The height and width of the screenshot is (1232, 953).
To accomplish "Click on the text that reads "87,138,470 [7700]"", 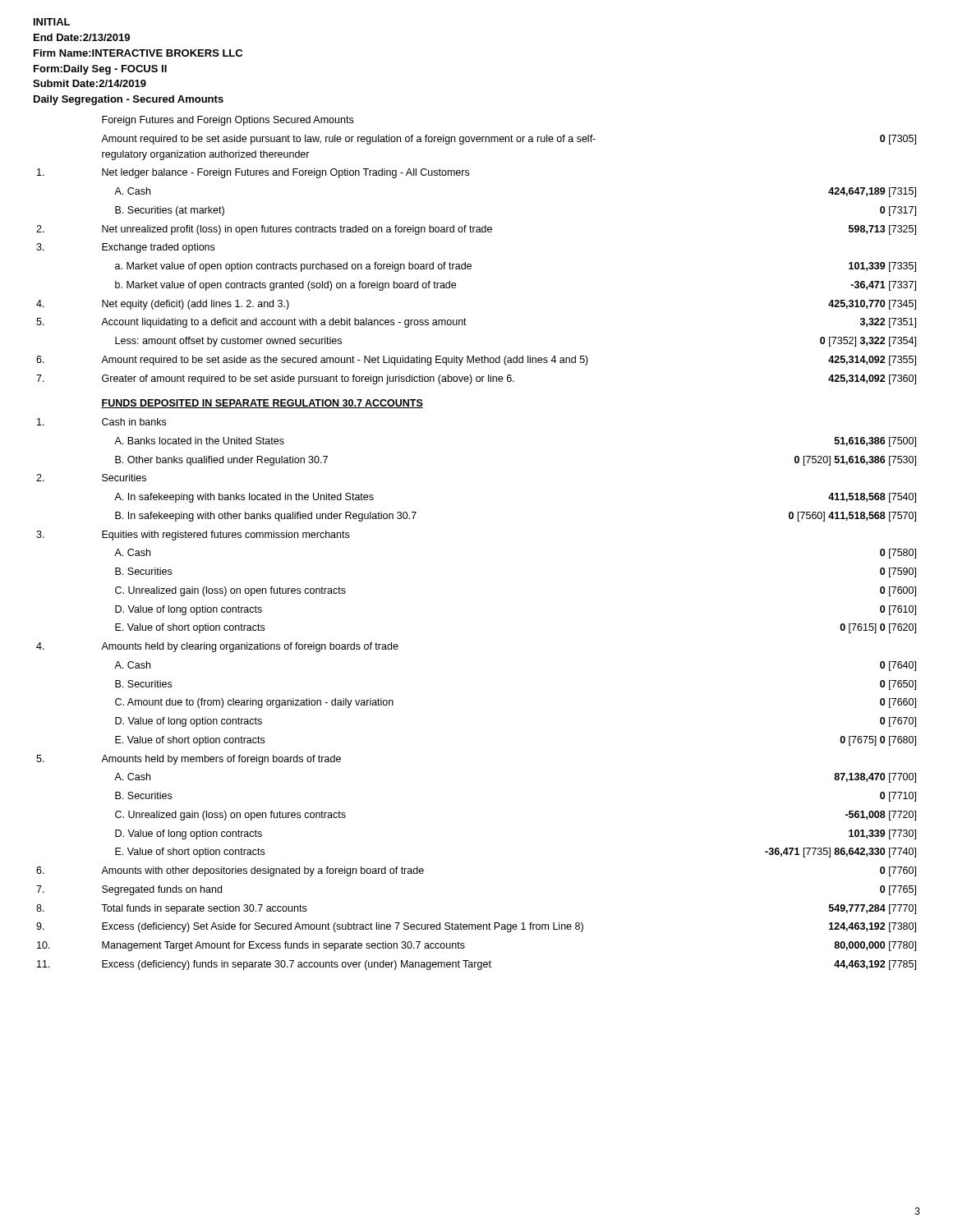I will (x=875, y=777).
